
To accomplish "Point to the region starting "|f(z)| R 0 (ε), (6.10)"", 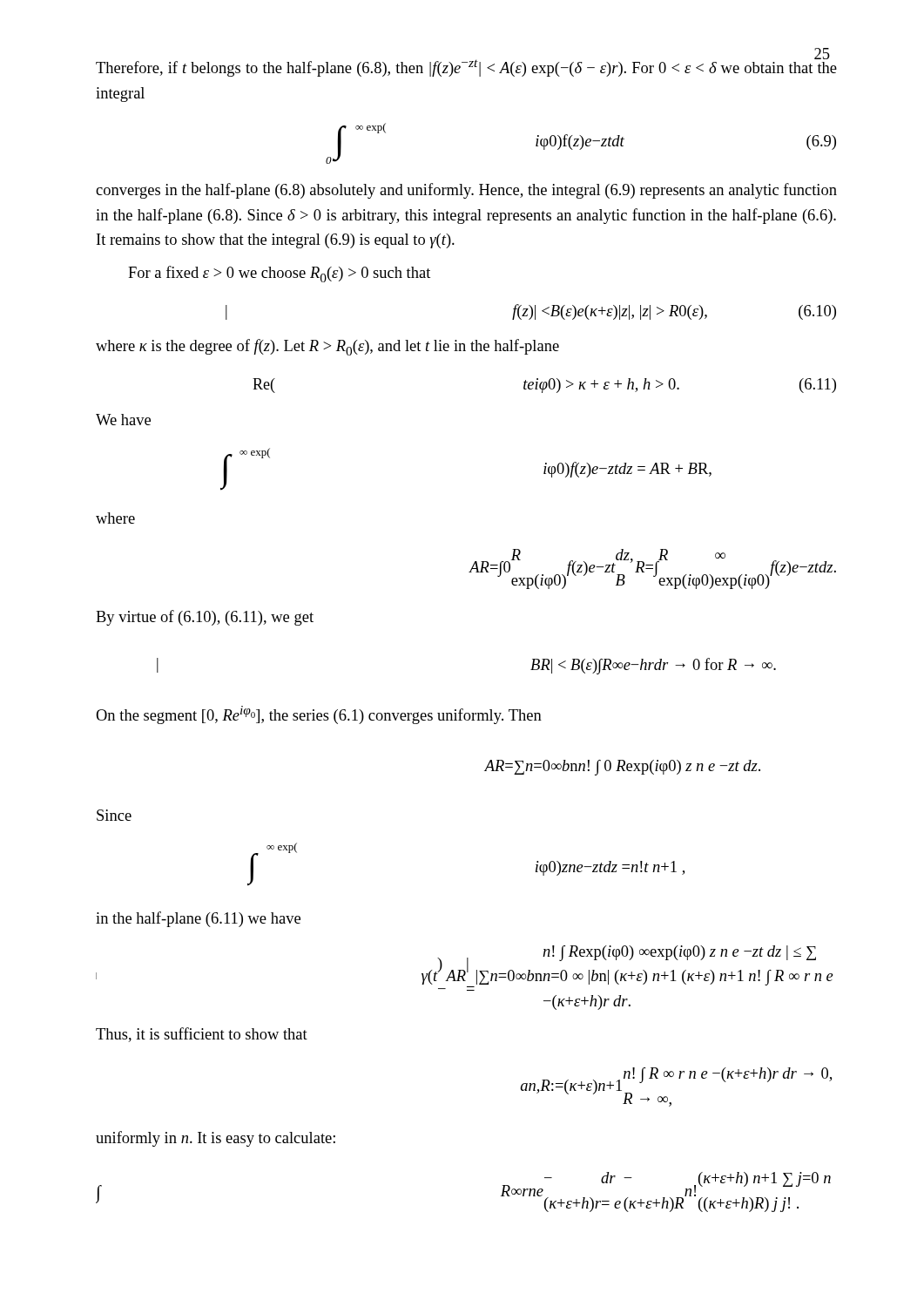I will 531,311.
